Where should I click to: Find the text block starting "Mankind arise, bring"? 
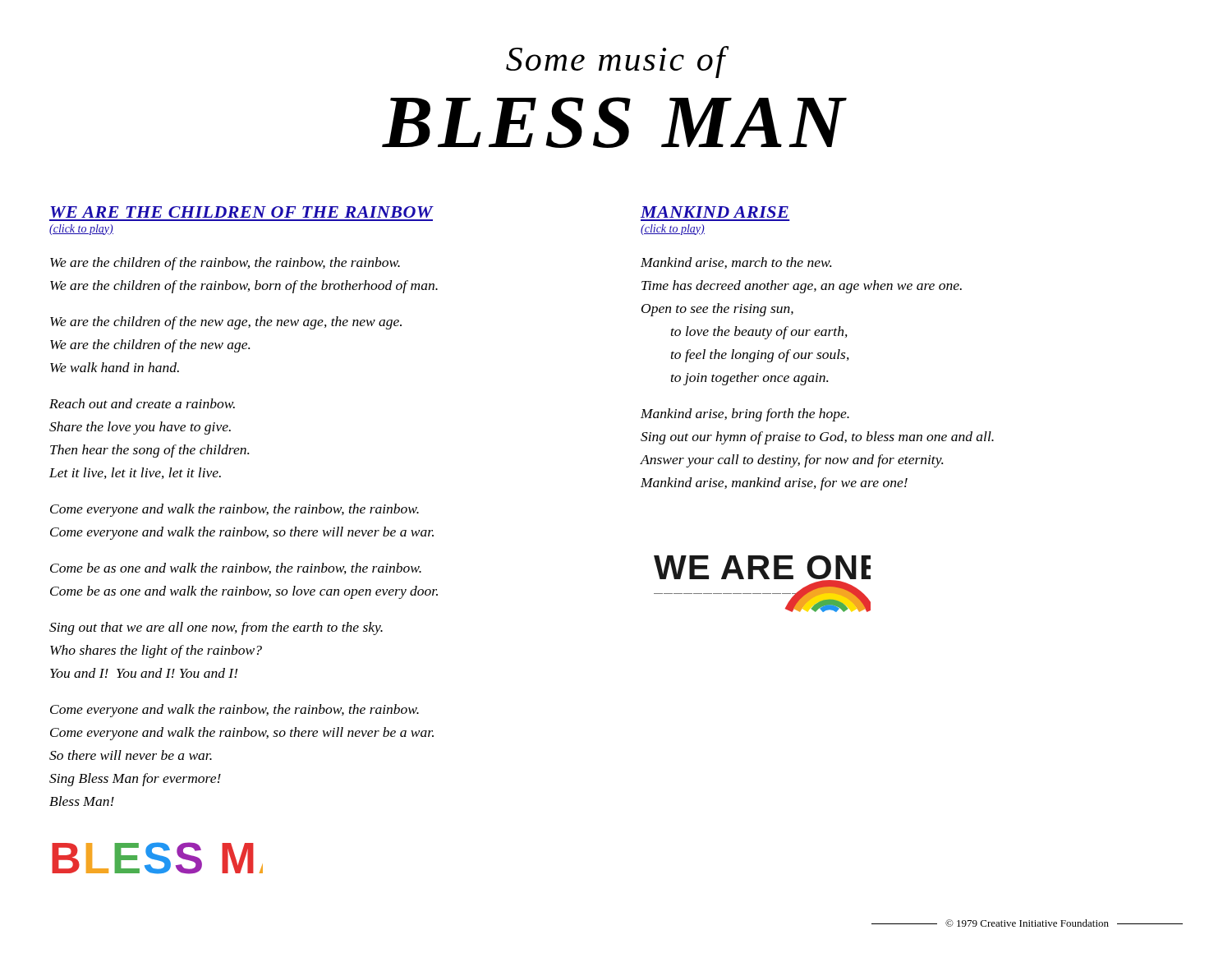click(912, 447)
